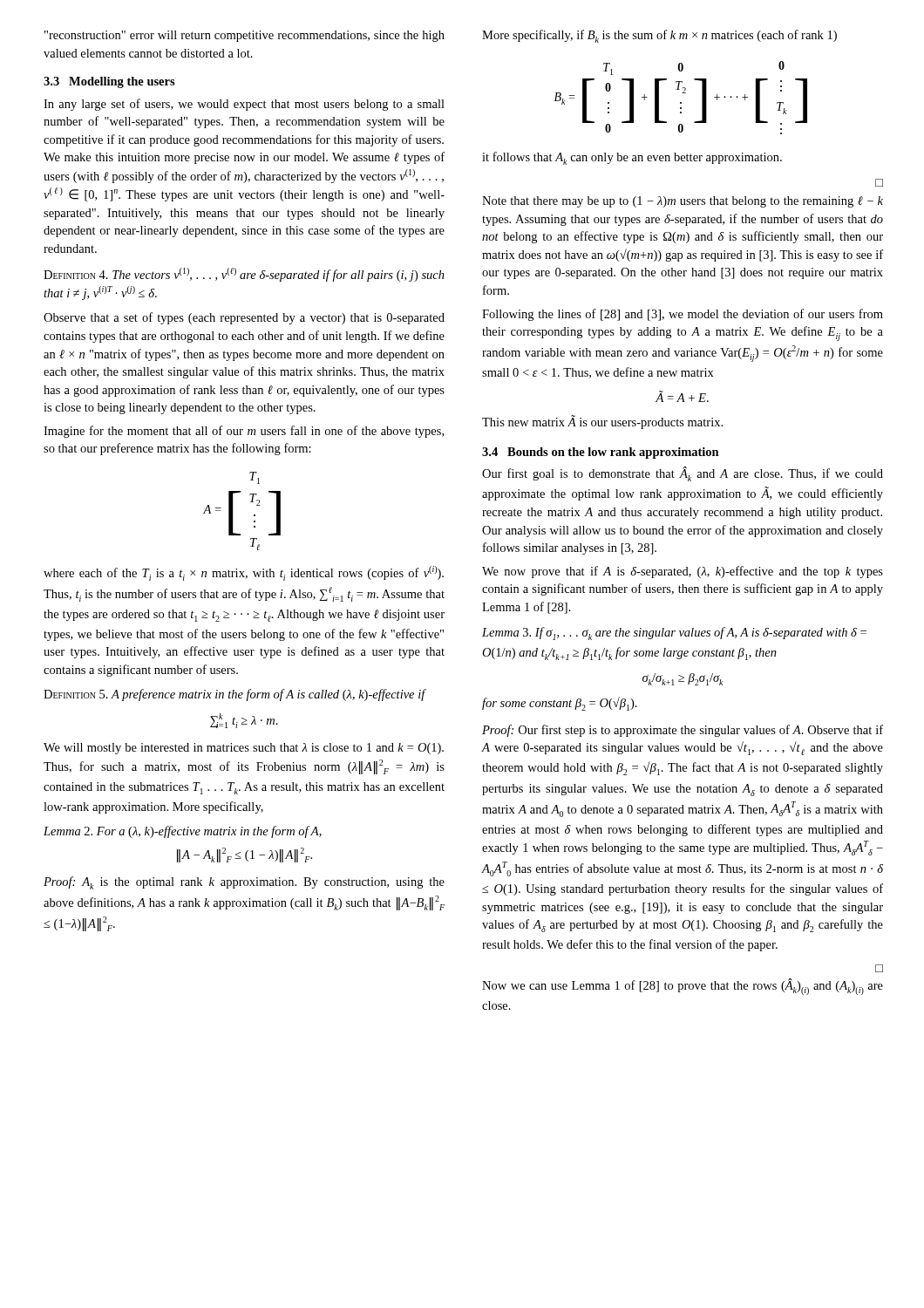The width and height of the screenshot is (924, 1308).
Task: Locate the formula that opens with "∑ki=1 ti ≥"
Action: [x=244, y=721]
